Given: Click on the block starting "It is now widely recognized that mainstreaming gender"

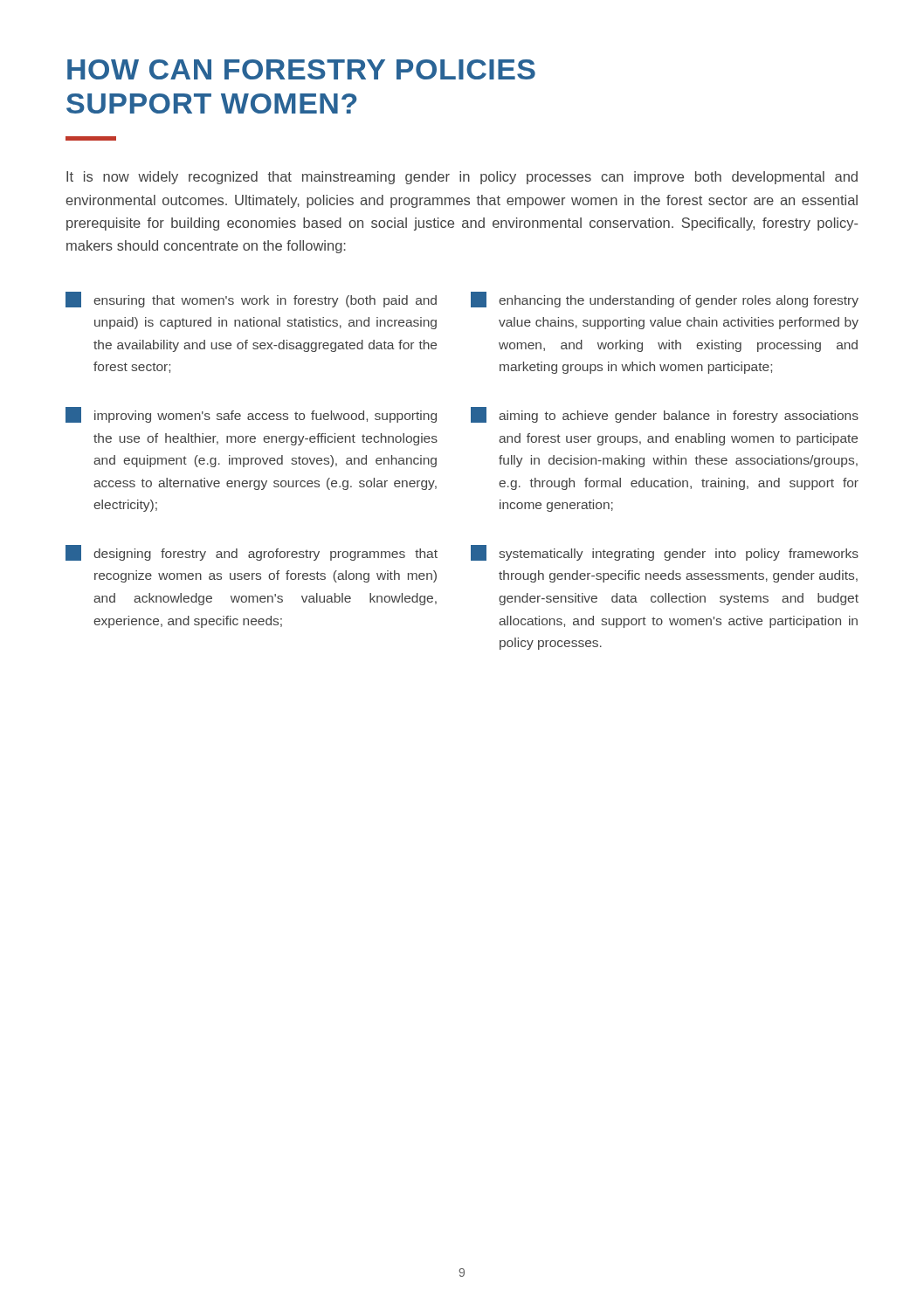Looking at the screenshot, I should (x=462, y=211).
